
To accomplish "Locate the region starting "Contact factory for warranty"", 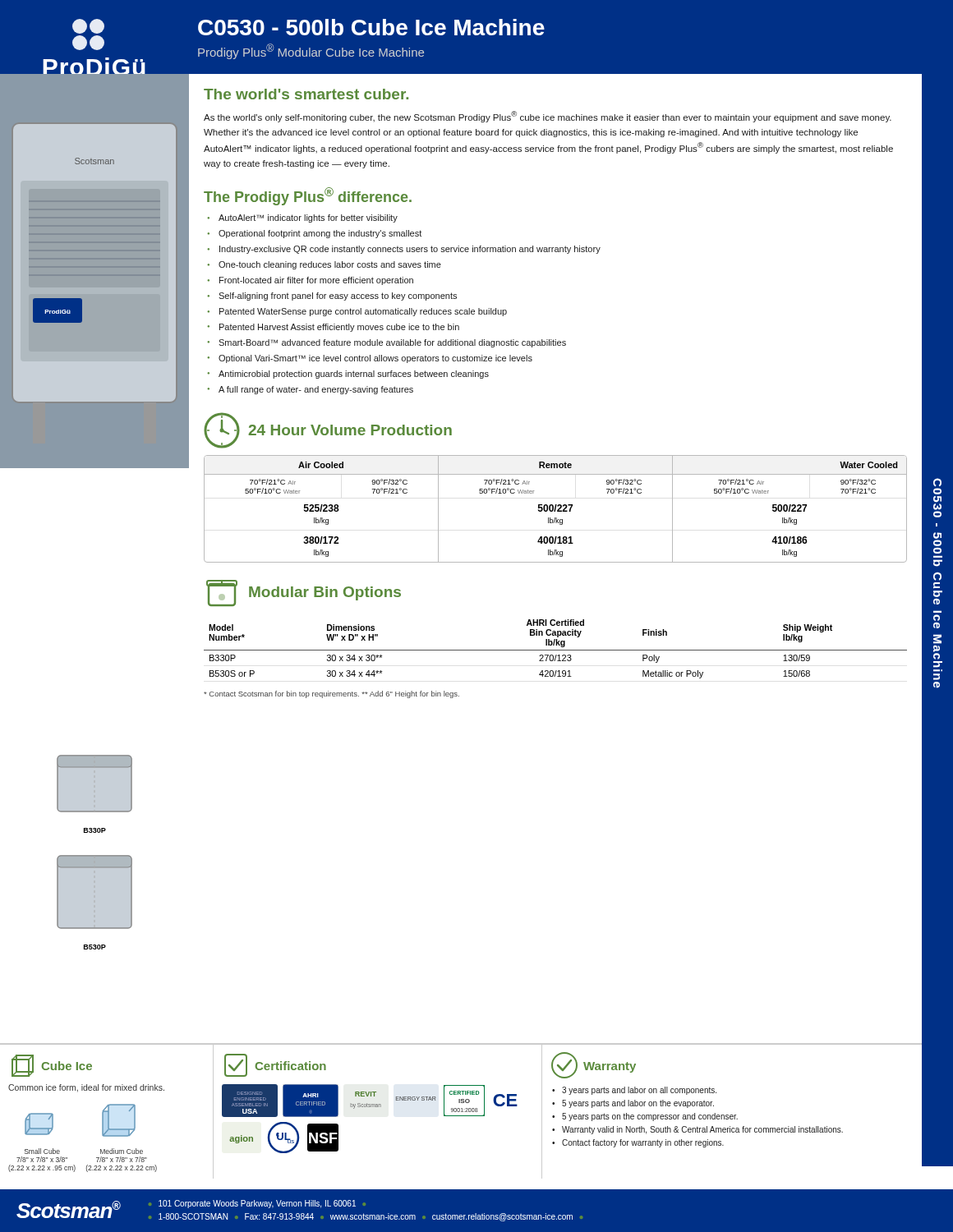I will coord(643,1143).
